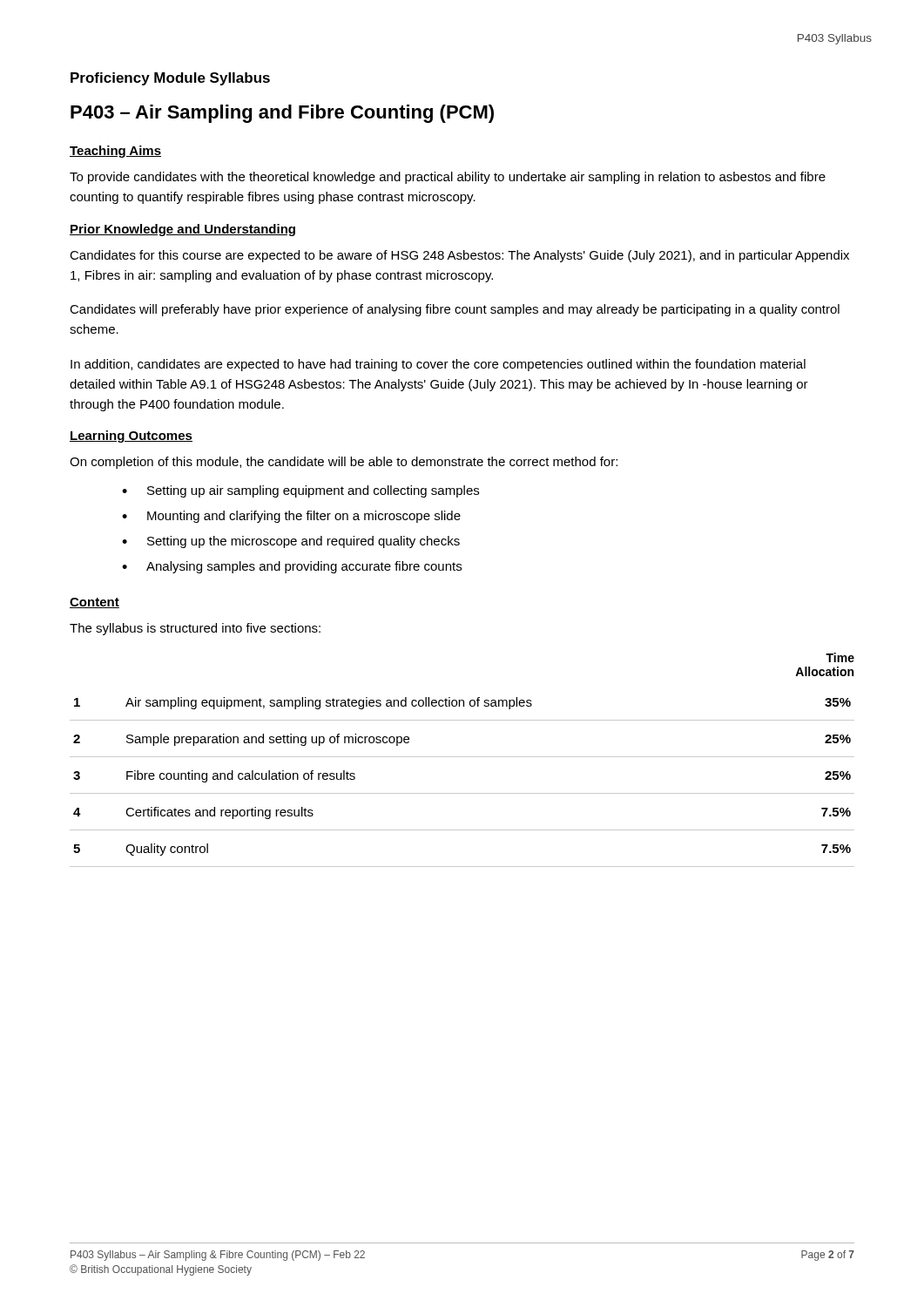Navigate to the element starting "• Analysing samples and providing accurate fibre"

coord(292,567)
